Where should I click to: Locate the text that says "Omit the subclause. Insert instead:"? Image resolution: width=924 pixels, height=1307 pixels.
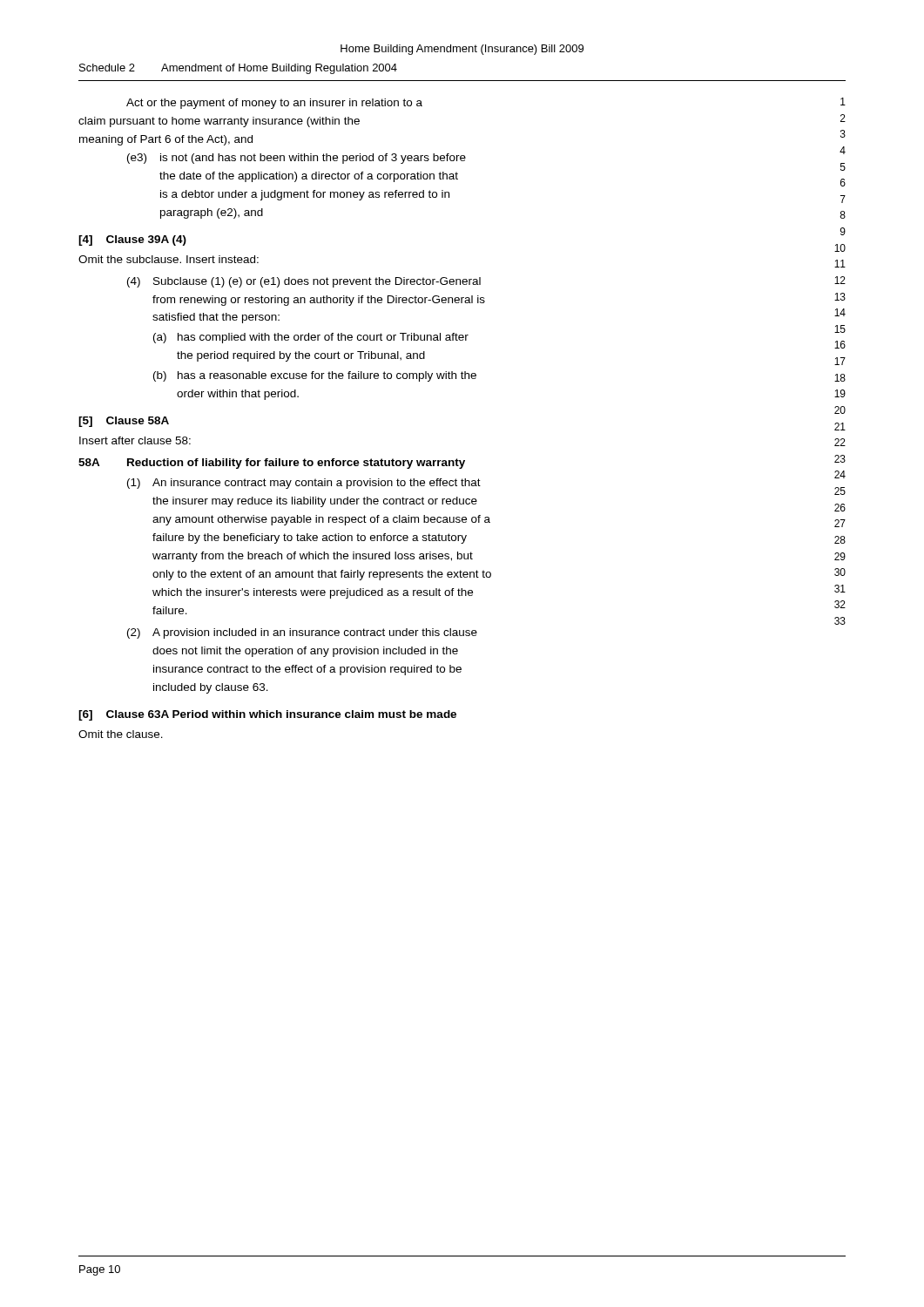click(169, 259)
